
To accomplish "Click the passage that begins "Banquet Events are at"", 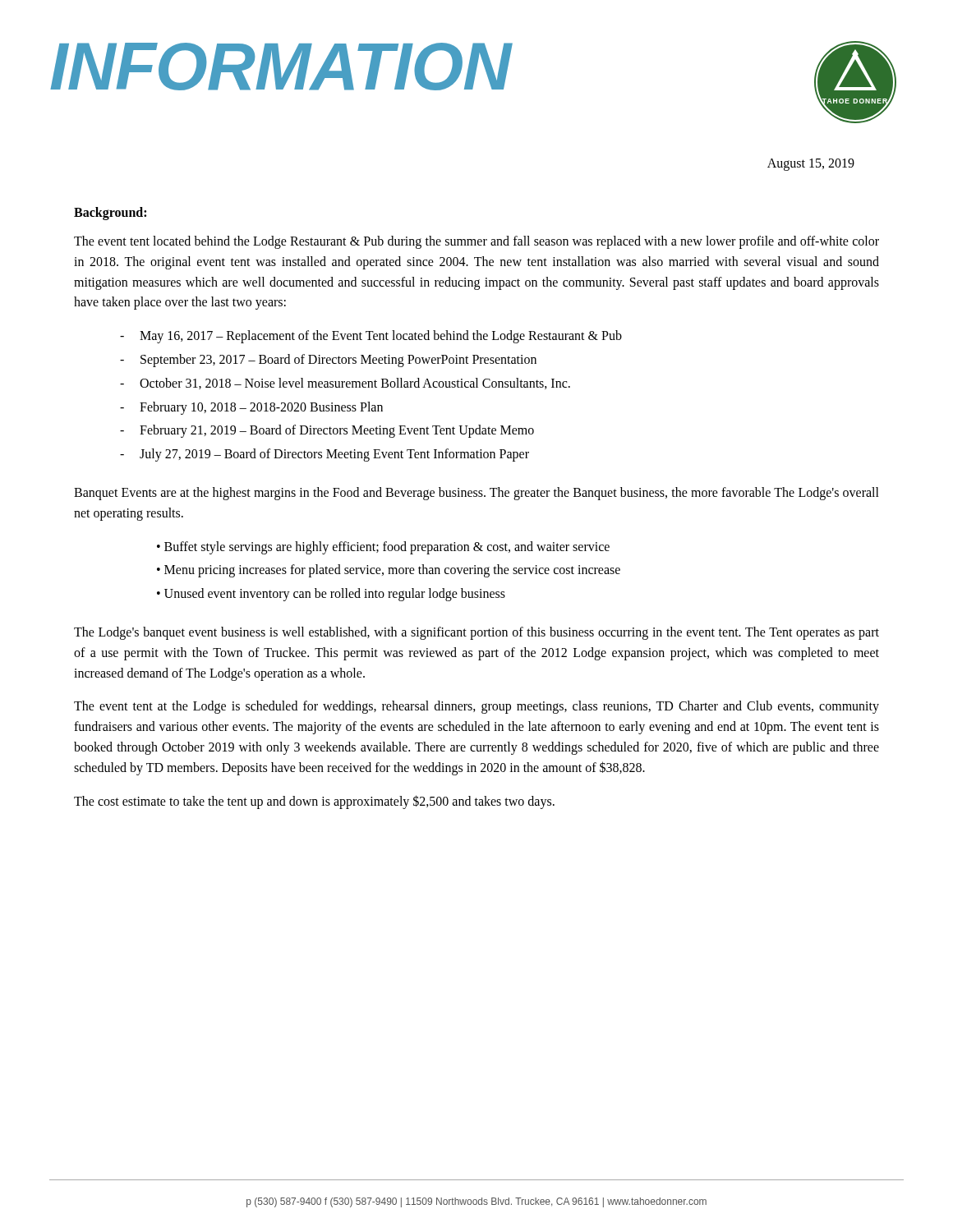I will pyautogui.click(x=476, y=503).
